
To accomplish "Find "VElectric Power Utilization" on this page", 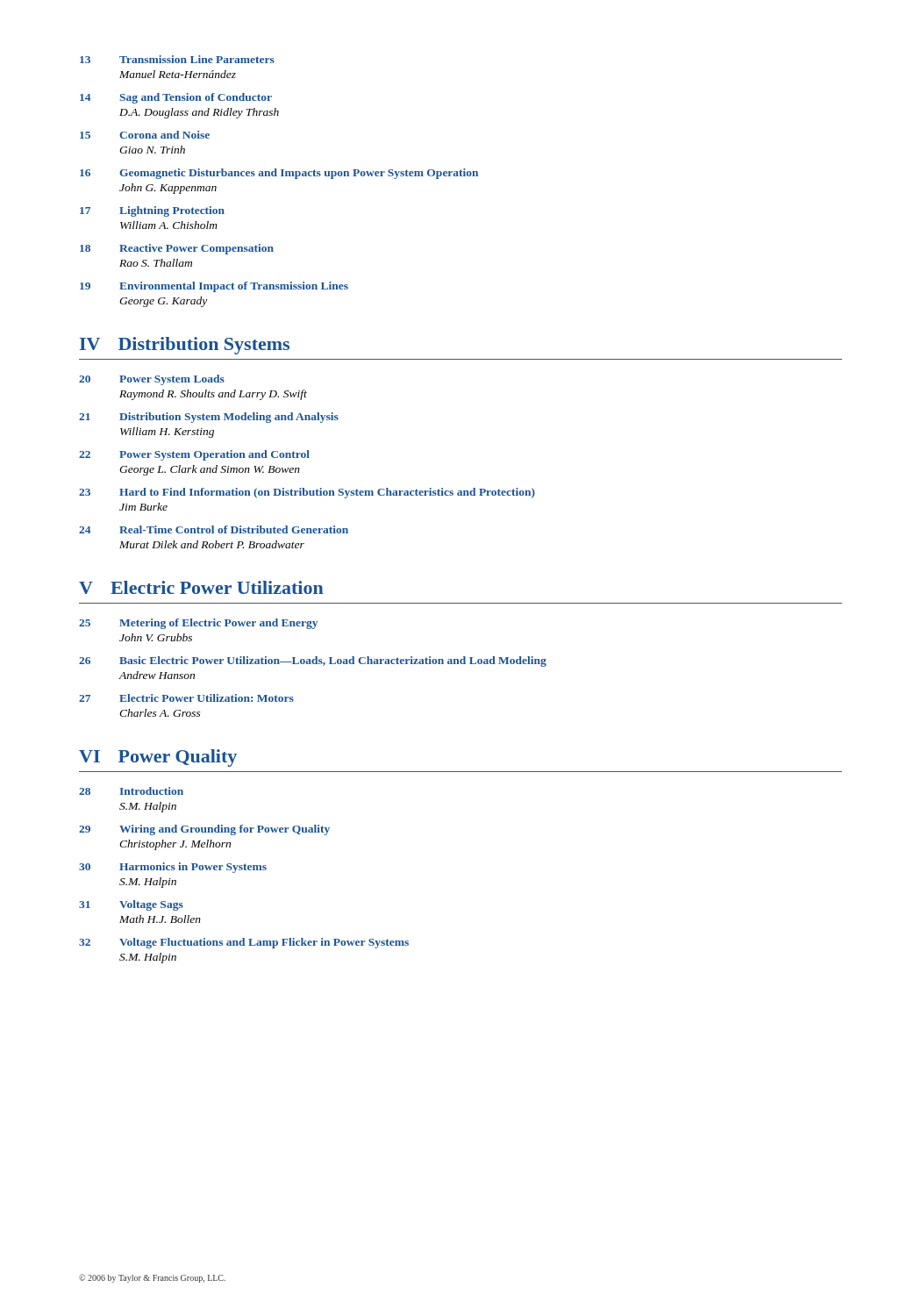I will [x=201, y=587].
